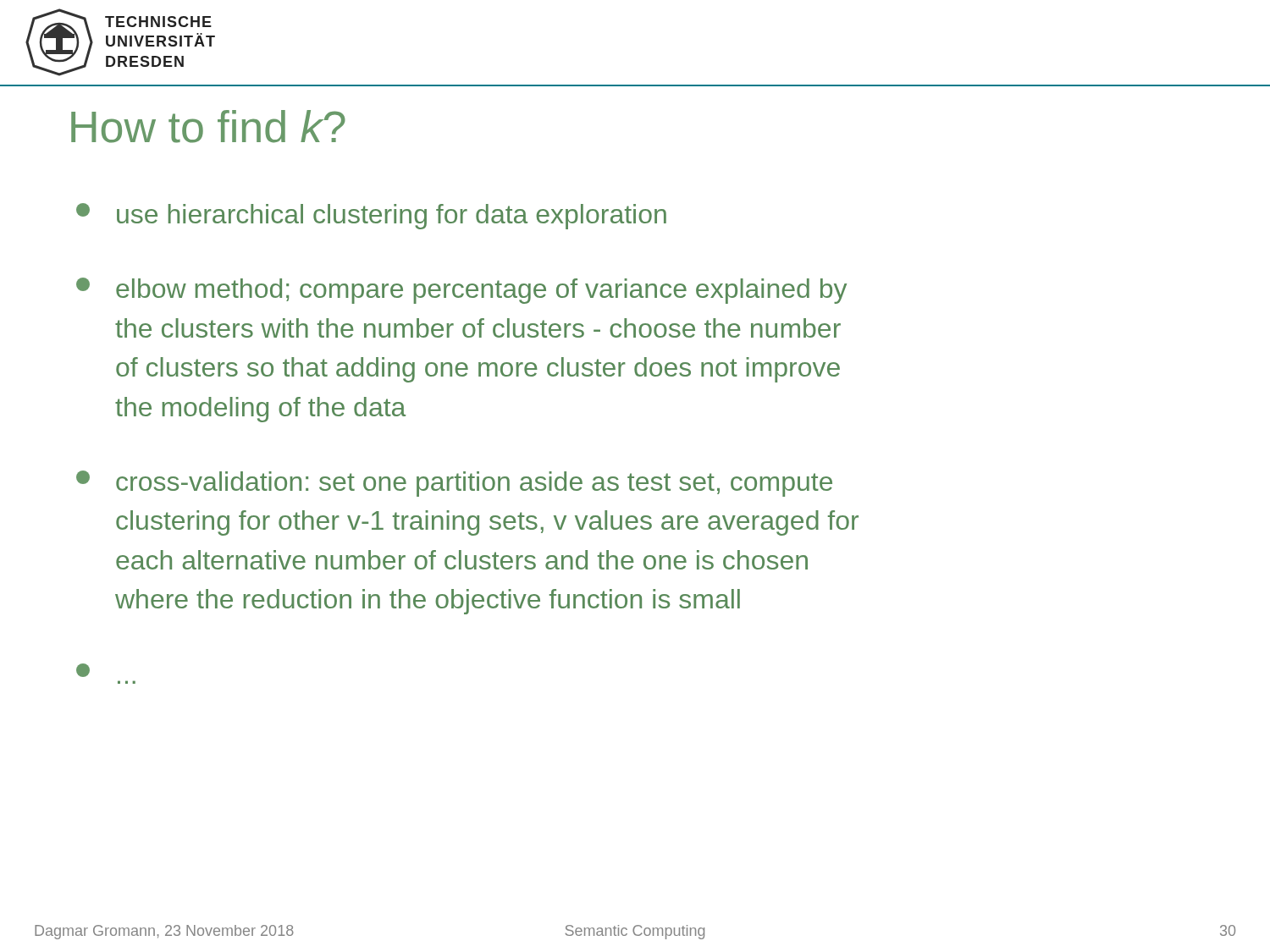Locate the block of text that opens with "elbow method; compare percentage of"
The height and width of the screenshot is (952, 1270).
(462, 348)
